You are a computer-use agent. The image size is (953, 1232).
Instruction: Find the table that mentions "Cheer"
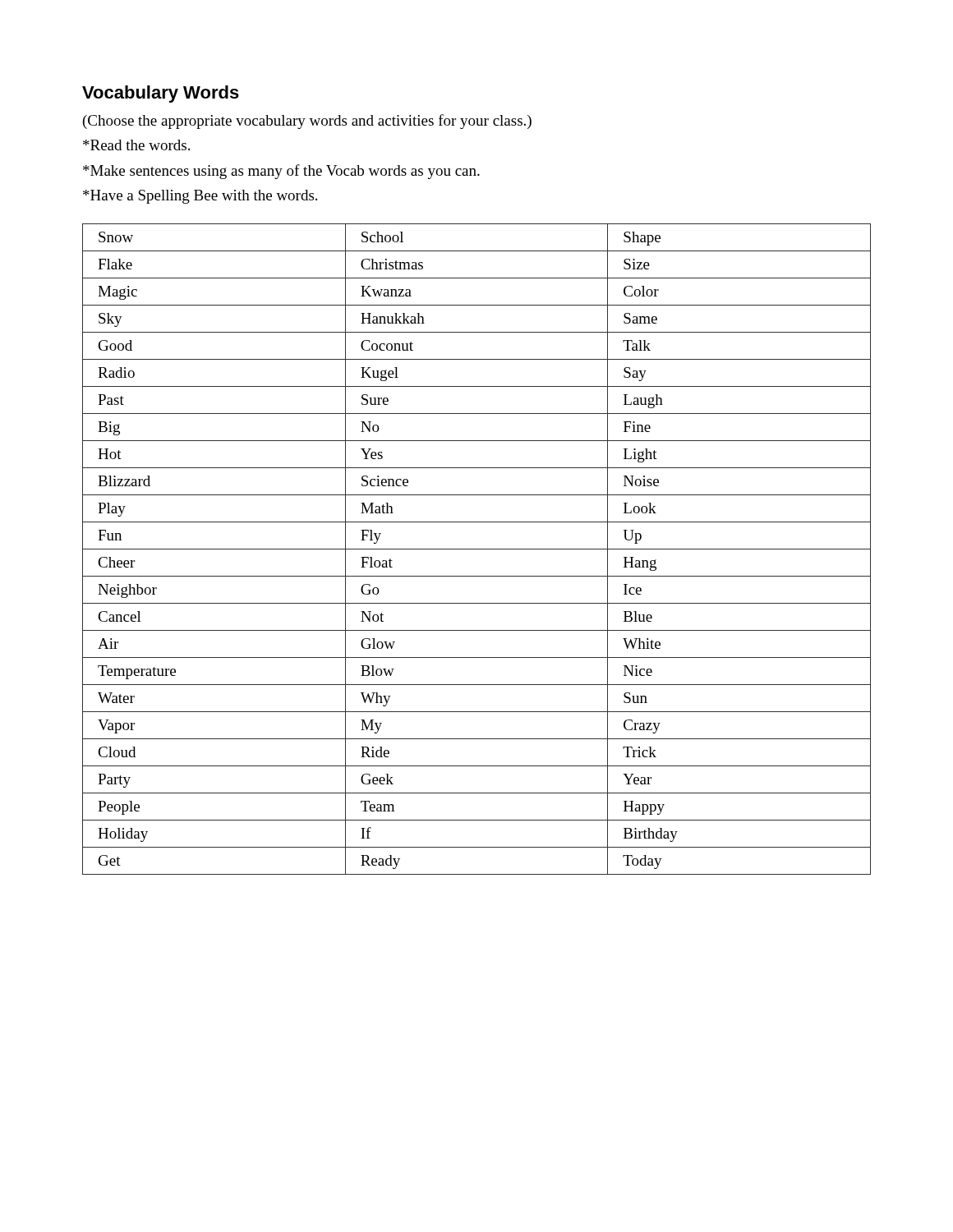pyautogui.click(x=476, y=549)
